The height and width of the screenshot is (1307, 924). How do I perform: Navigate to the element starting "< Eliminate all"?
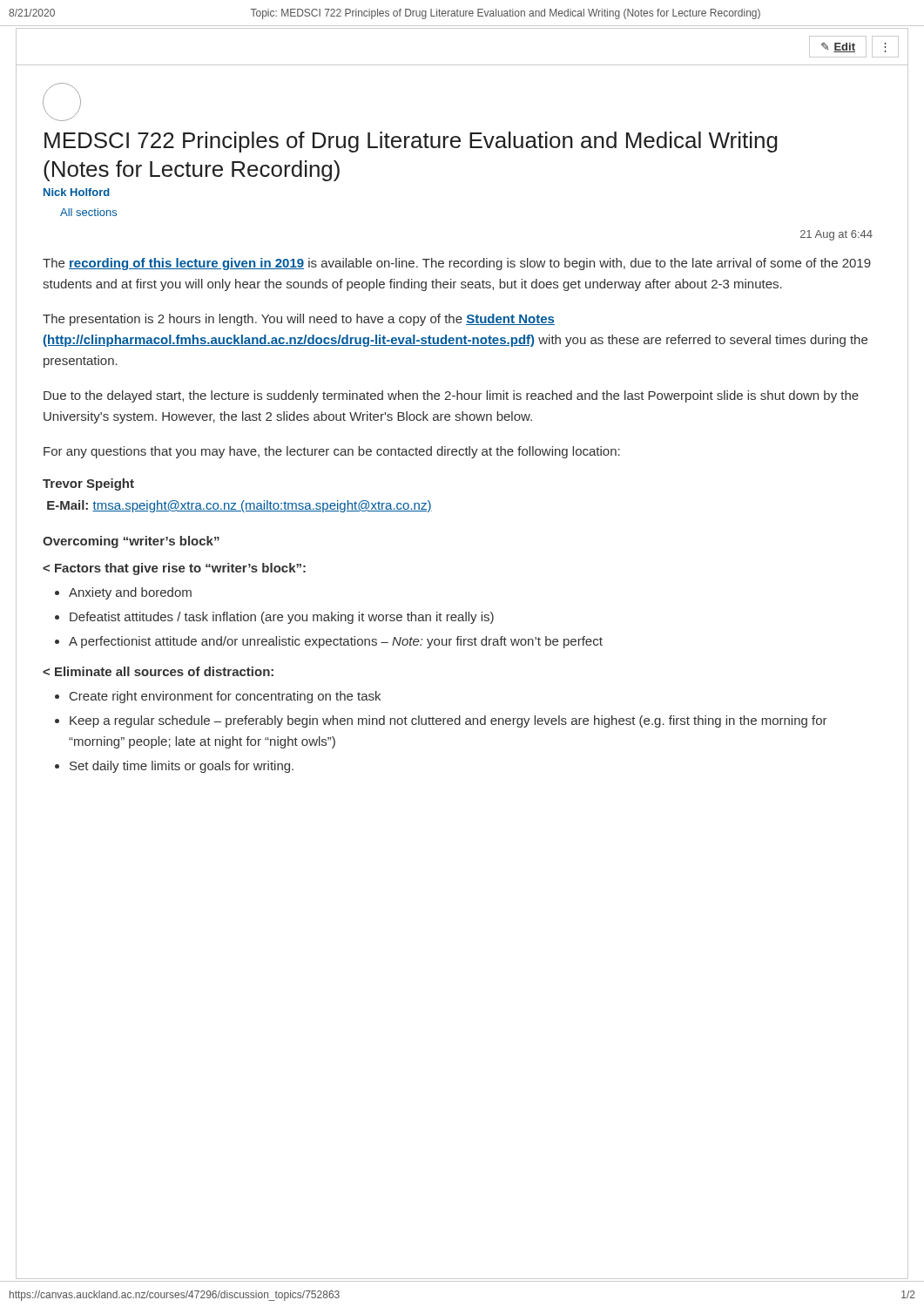coord(159,671)
